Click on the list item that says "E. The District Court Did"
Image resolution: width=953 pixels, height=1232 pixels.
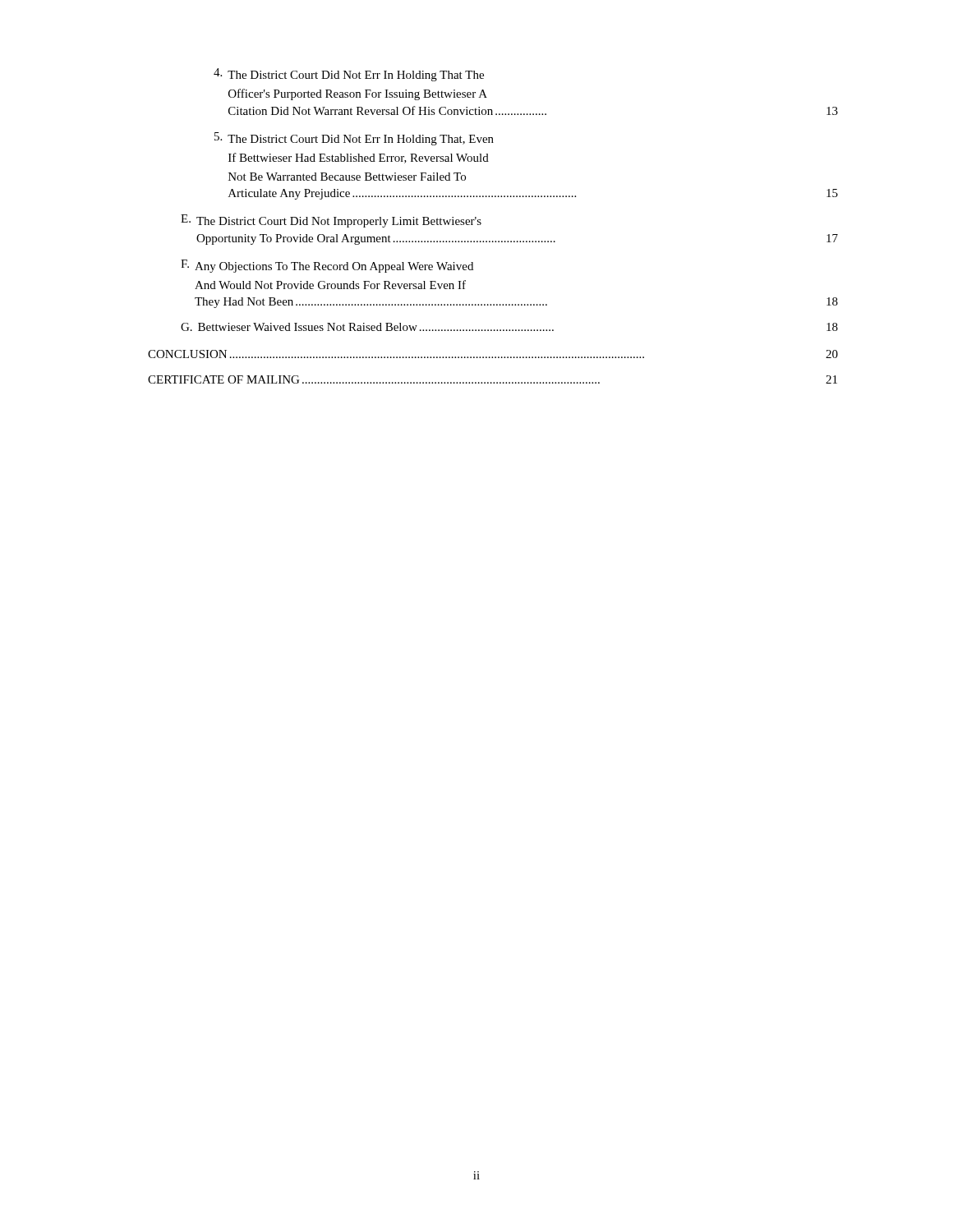pyautogui.click(x=509, y=229)
